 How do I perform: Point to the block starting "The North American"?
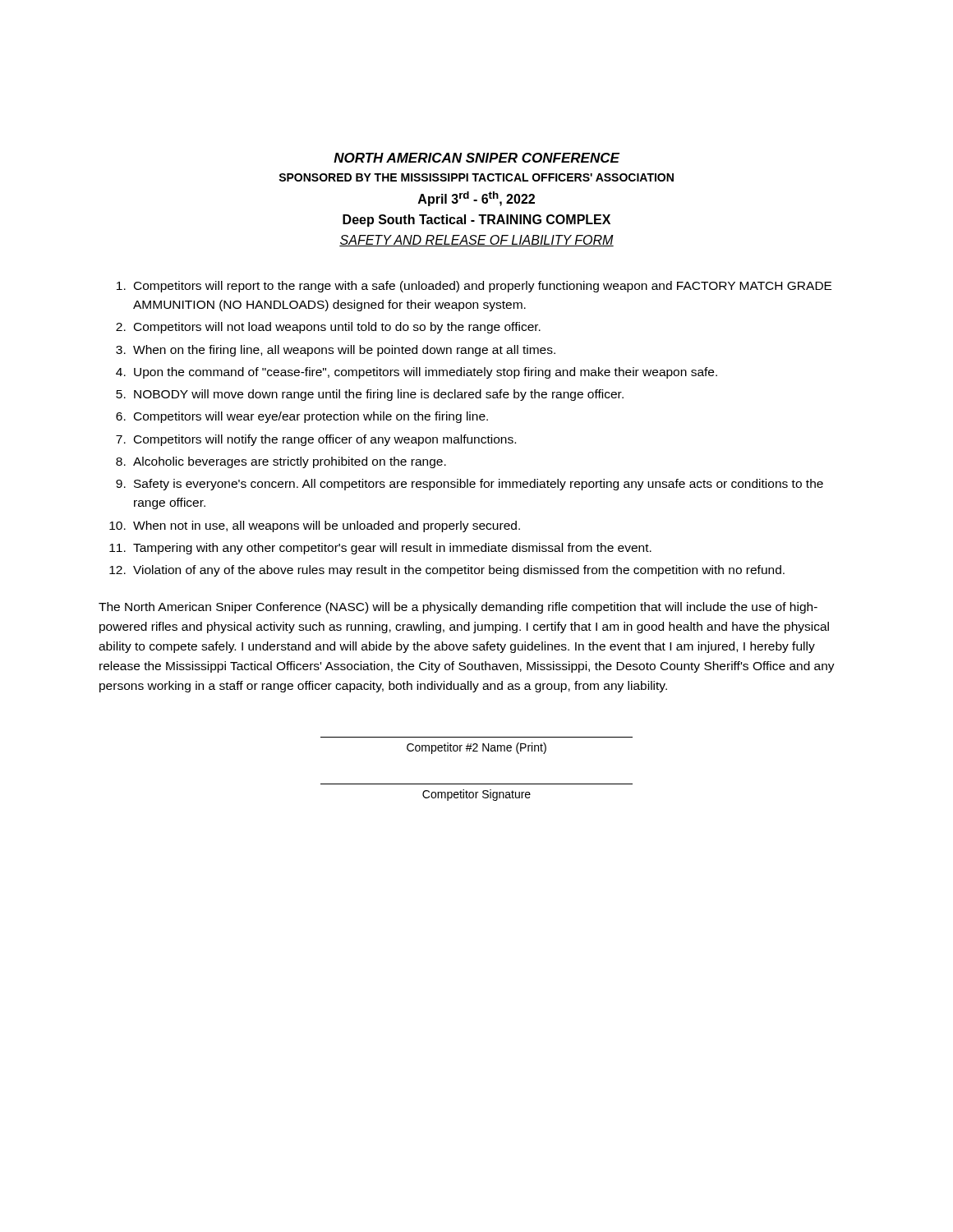coord(466,646)
